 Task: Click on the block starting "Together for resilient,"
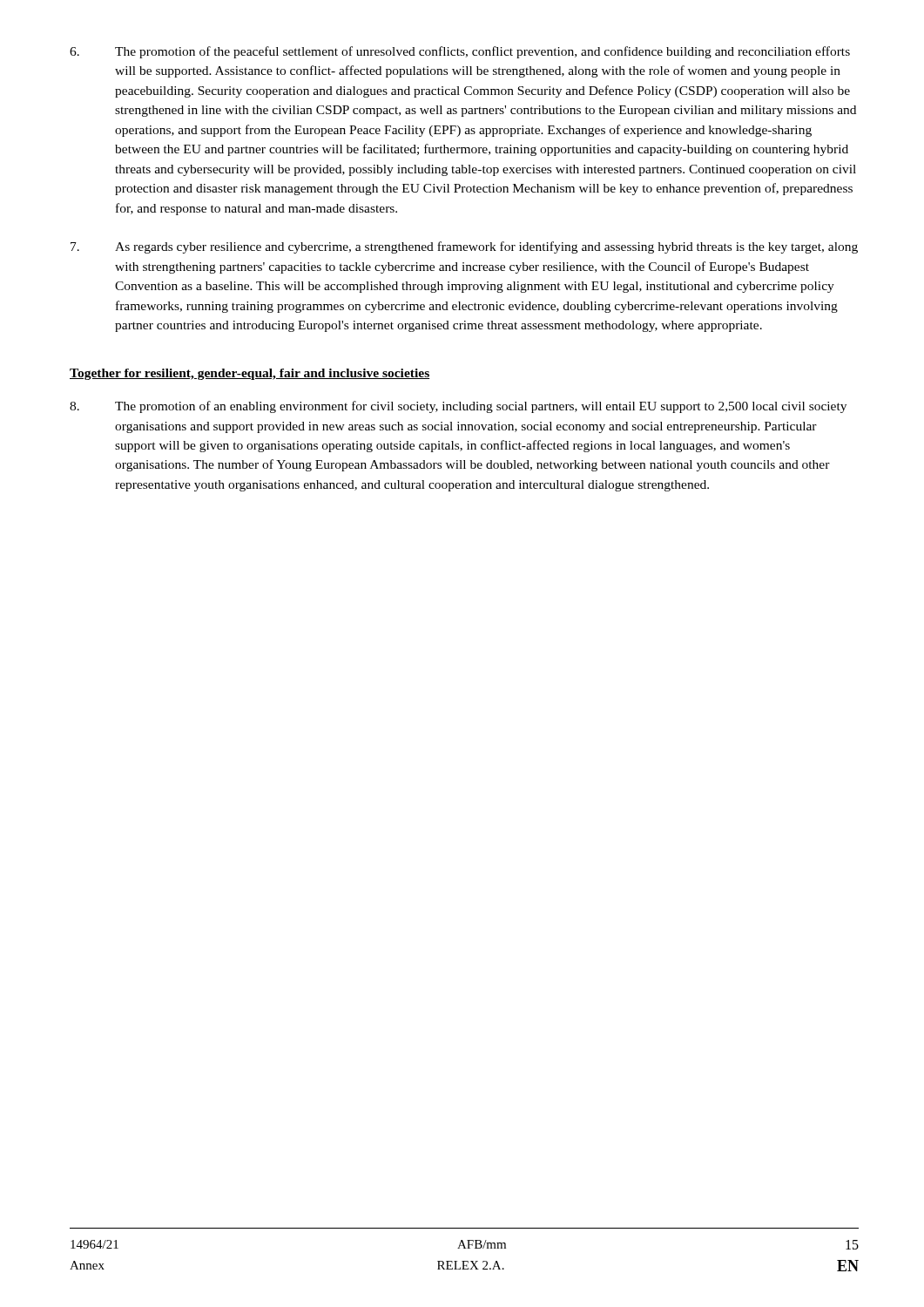click(250, 372)
